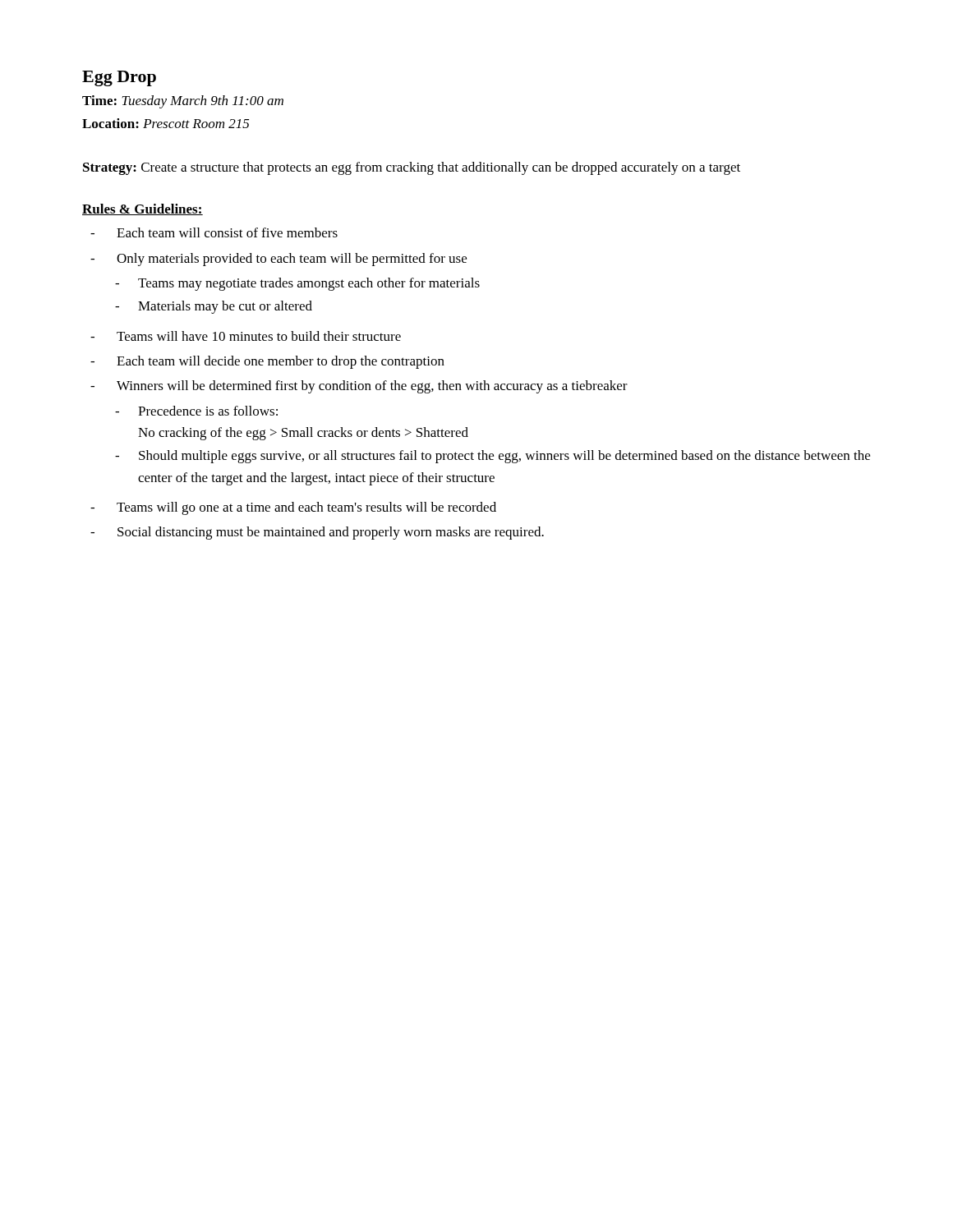Locate the block of text that opens with "- Should multiple eggs survive,"
The height and width of the screenshot is (1232, 953).
pos(476,467)
